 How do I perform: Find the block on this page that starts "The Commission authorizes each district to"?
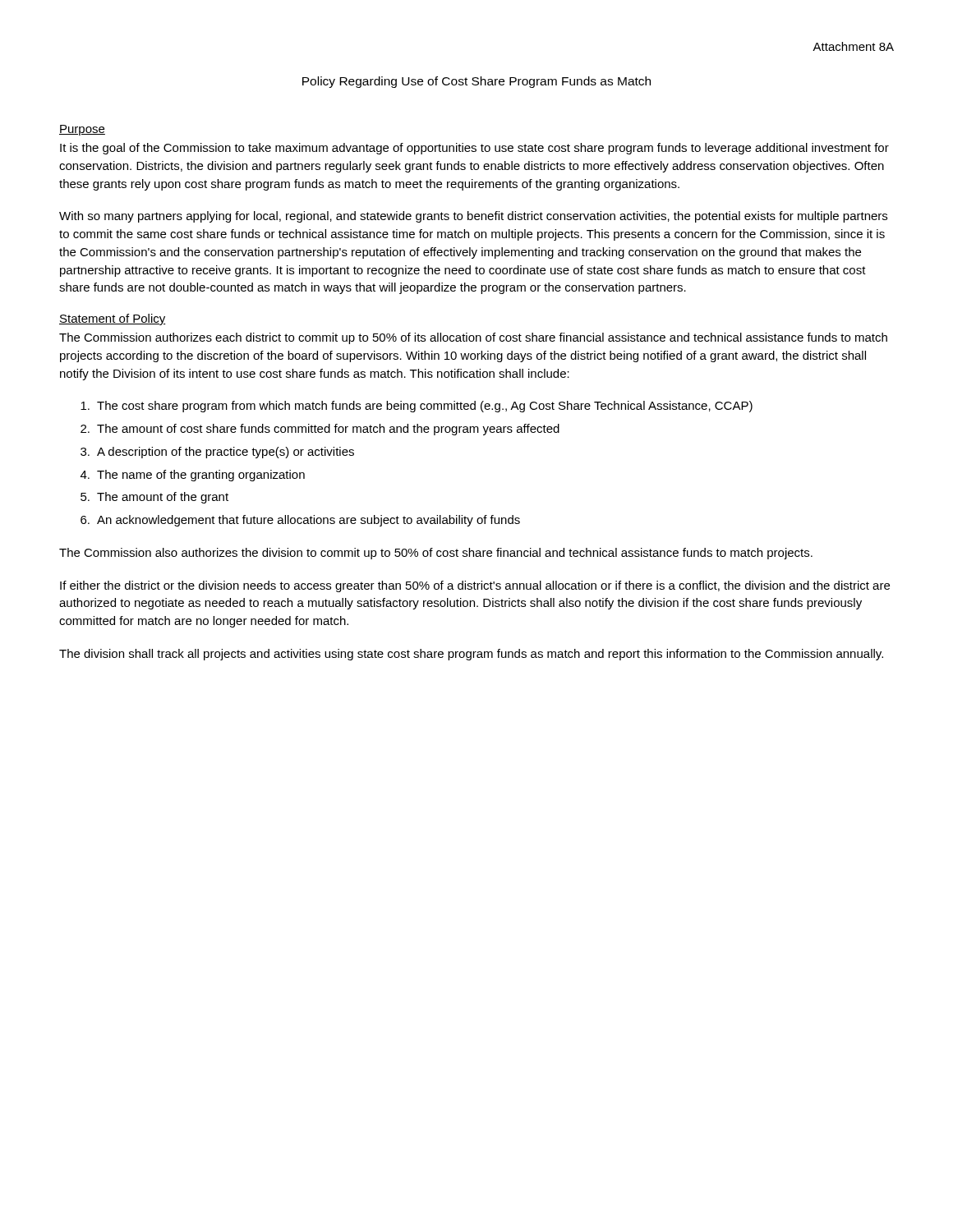tap(474, 355)
